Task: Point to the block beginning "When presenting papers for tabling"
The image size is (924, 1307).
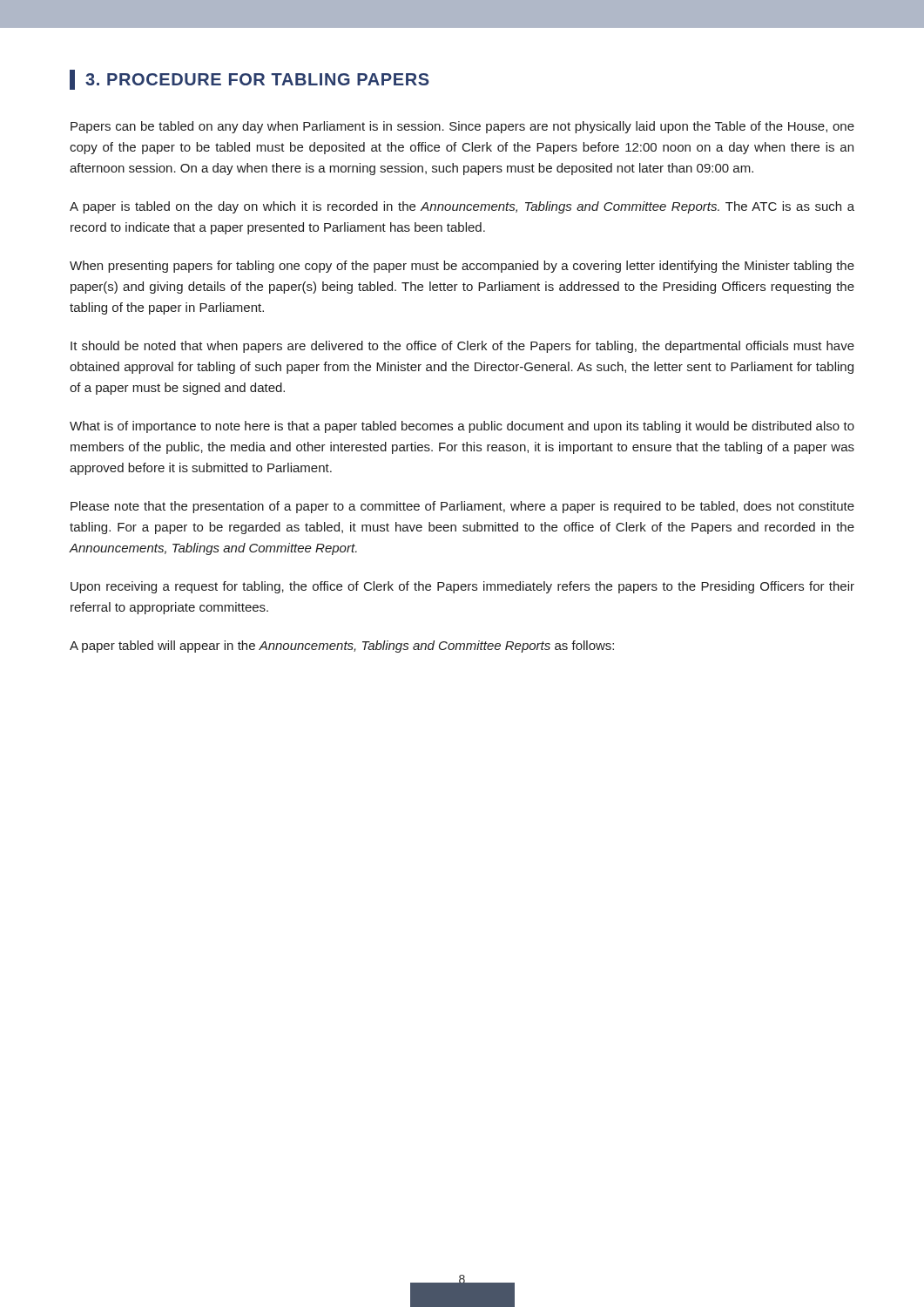Action: pyautogui.click(x=462, y=286)
